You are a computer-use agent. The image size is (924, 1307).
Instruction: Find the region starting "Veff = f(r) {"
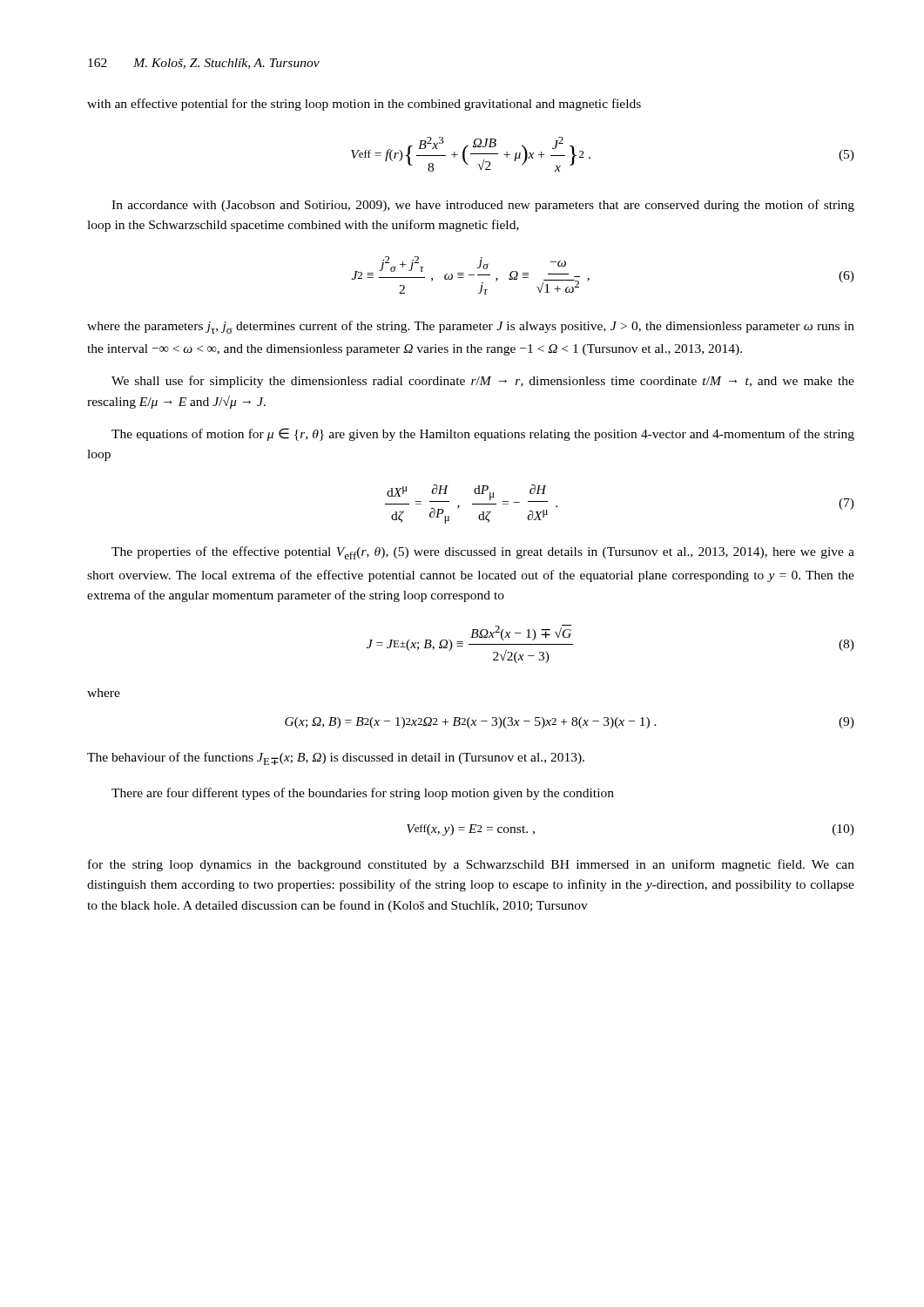(x=471, y=154)
